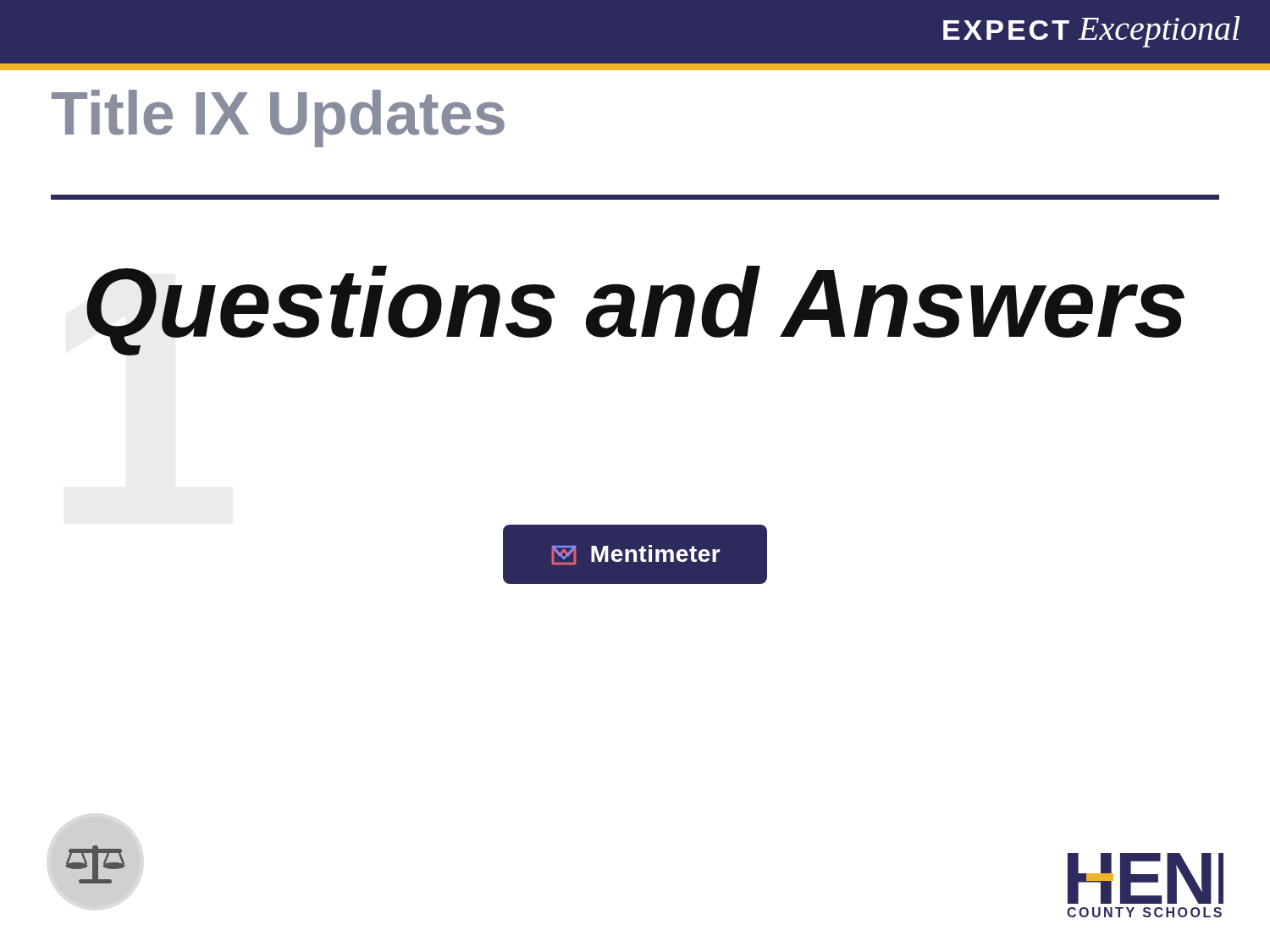Select the text containing "Questions and Answers"
Viewport: 1270px width, 952px height.
tap(635, 303)
